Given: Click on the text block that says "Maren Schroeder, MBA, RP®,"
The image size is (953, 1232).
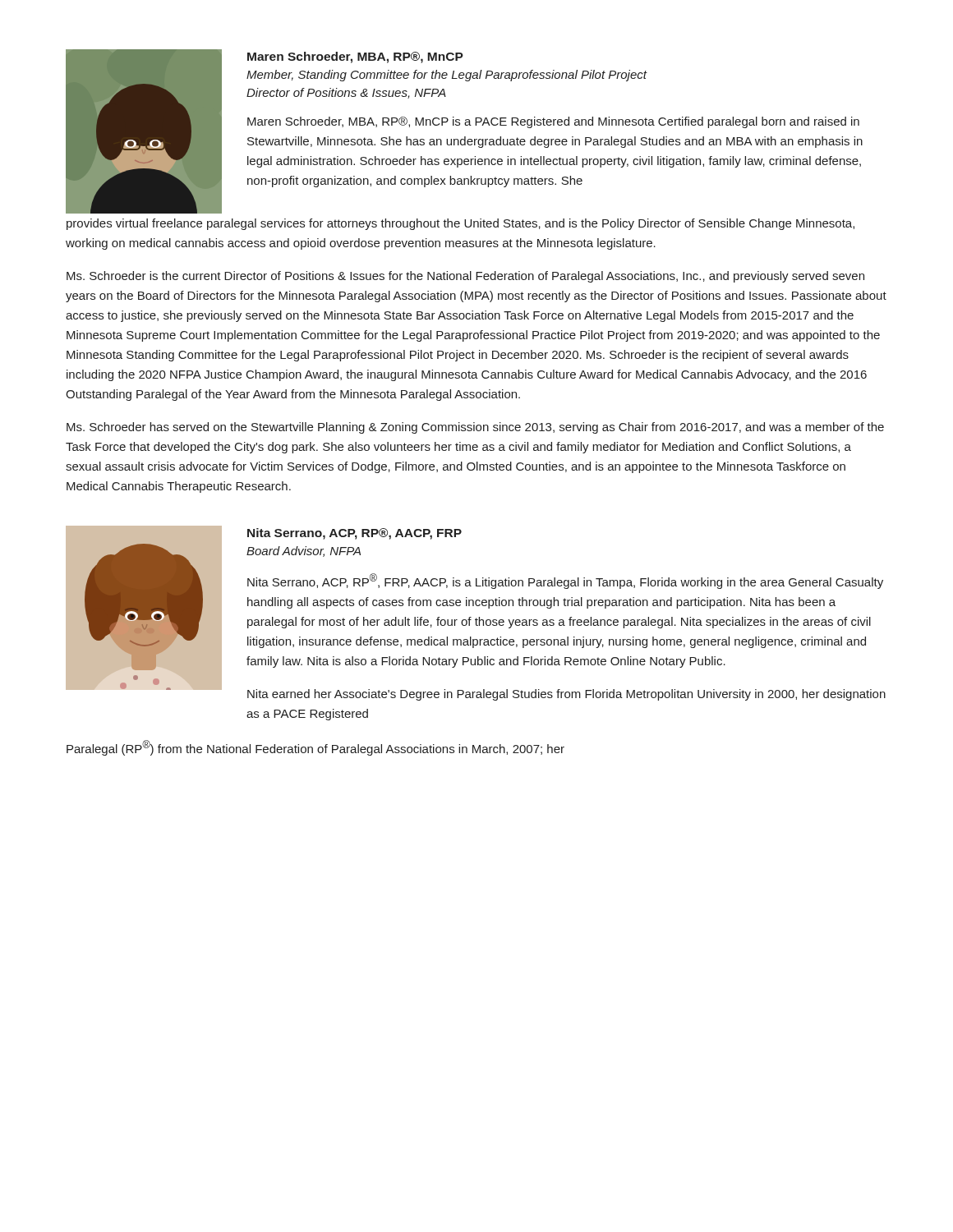Looking at the screenshot, I should point(567,151).
